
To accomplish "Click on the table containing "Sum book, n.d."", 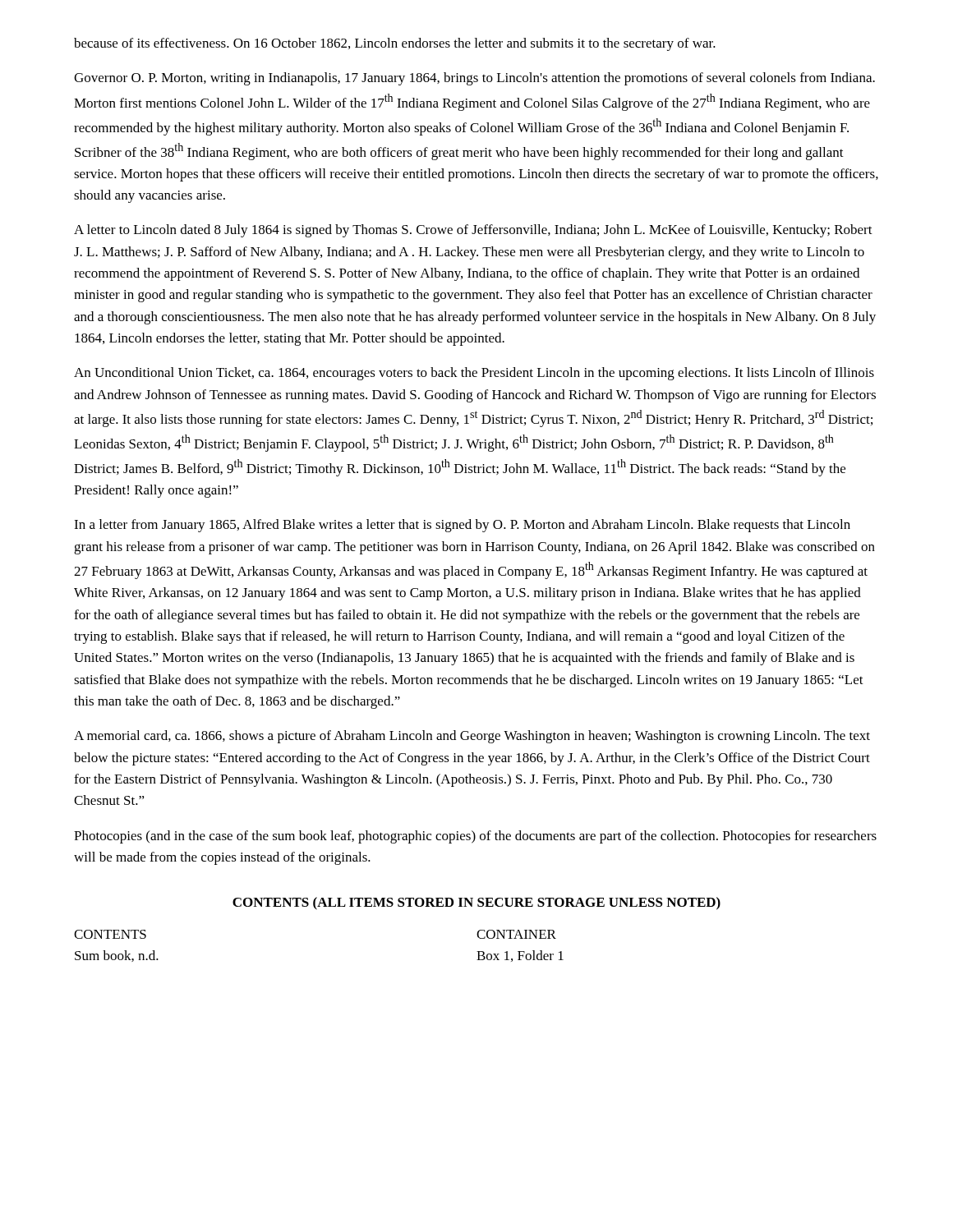I will point(476,946).
